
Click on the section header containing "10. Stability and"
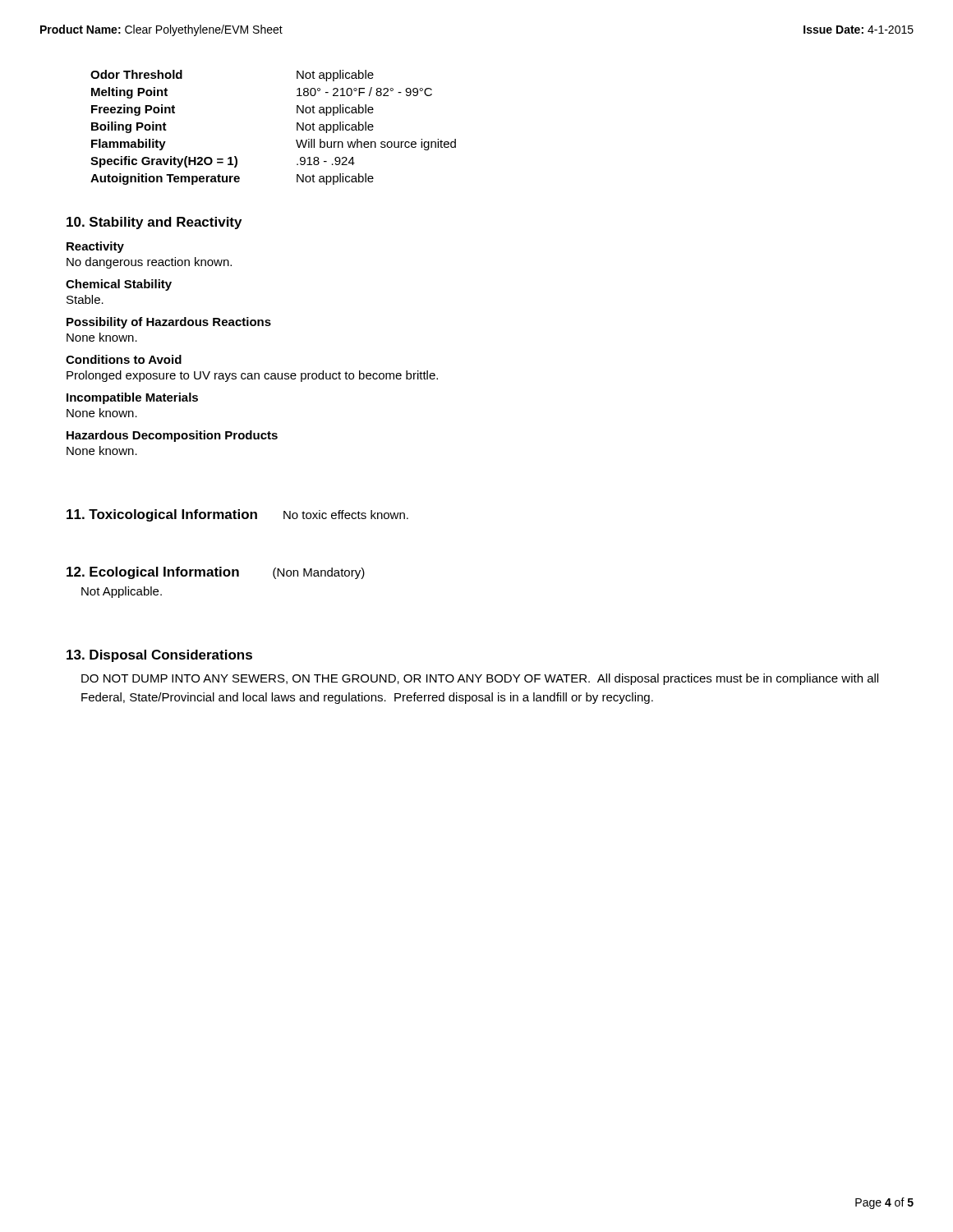pyautogui.click(x=154, y=223)
